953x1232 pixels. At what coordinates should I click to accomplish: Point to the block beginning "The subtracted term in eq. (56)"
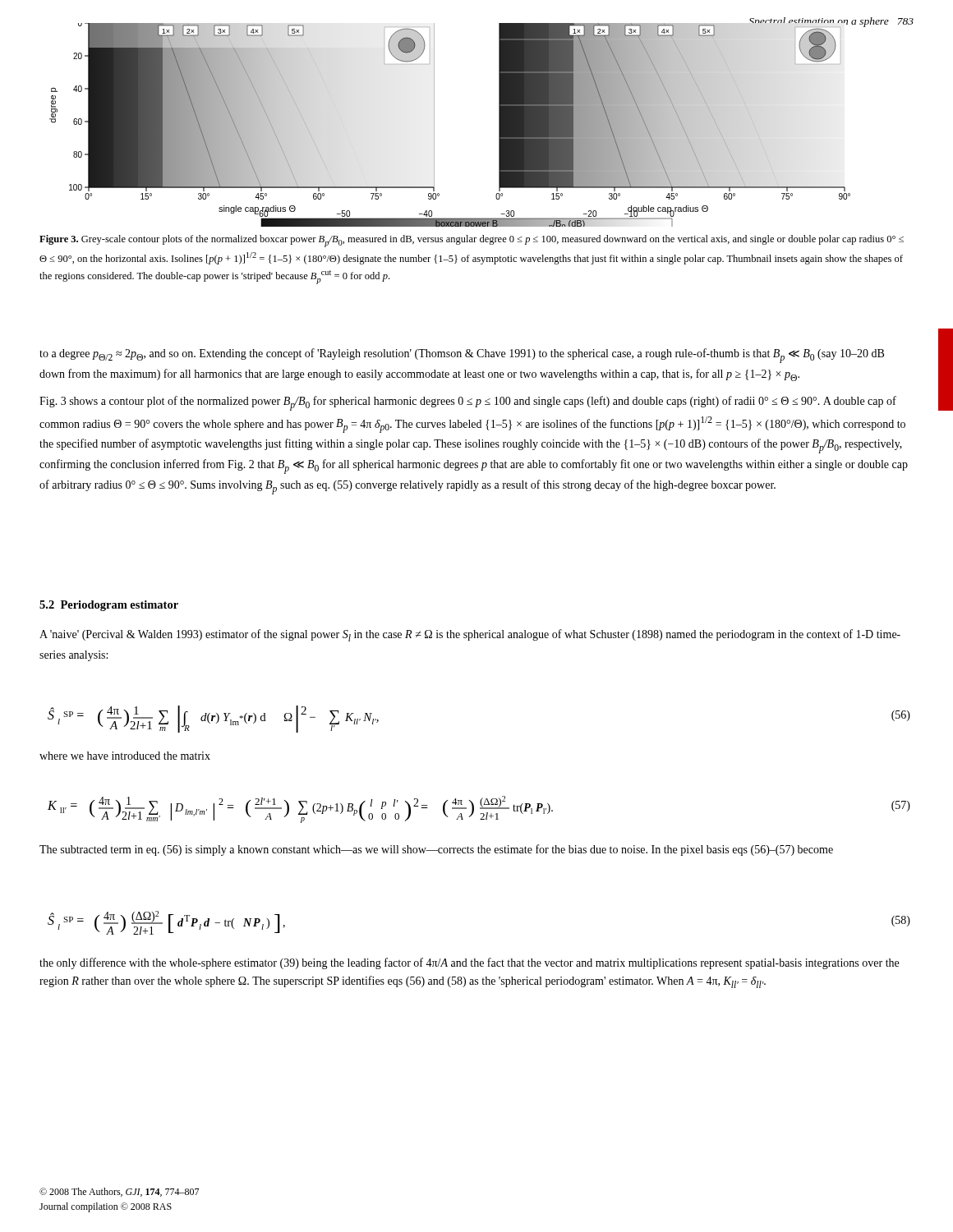(x=436, y=850)
